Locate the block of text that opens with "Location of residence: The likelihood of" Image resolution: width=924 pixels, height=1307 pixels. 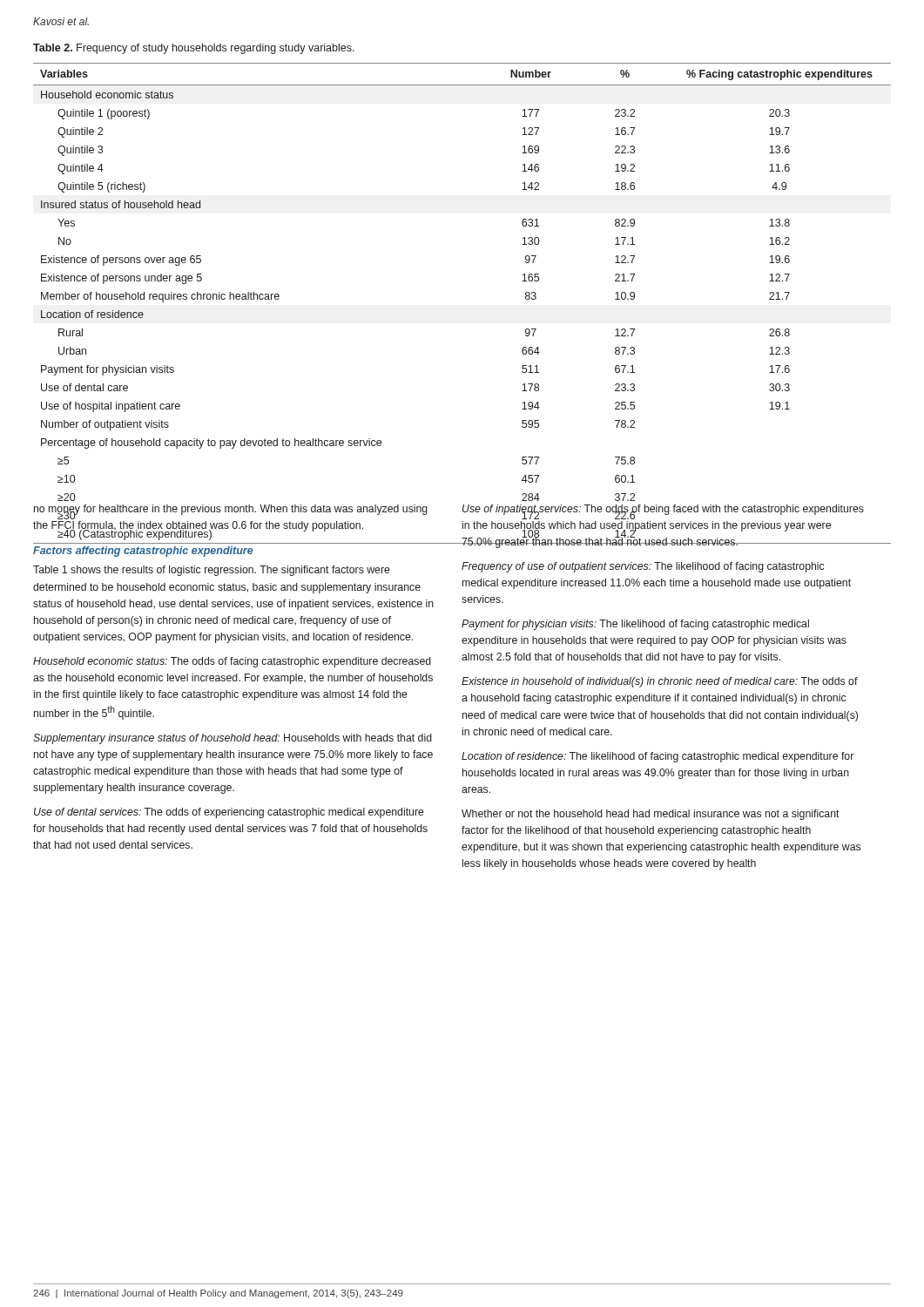[x=658, y=773]
